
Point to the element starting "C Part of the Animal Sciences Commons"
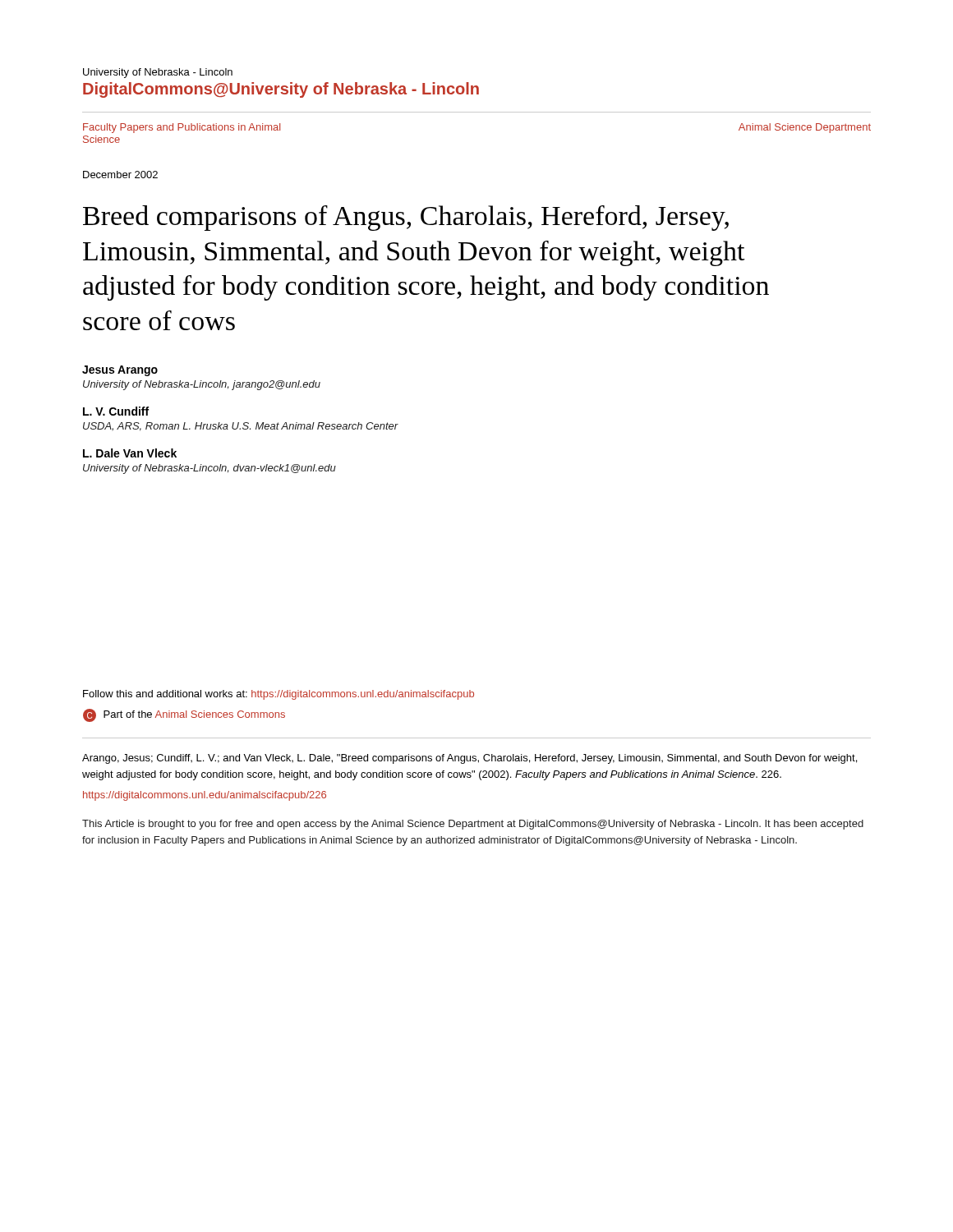click(184, 715)
